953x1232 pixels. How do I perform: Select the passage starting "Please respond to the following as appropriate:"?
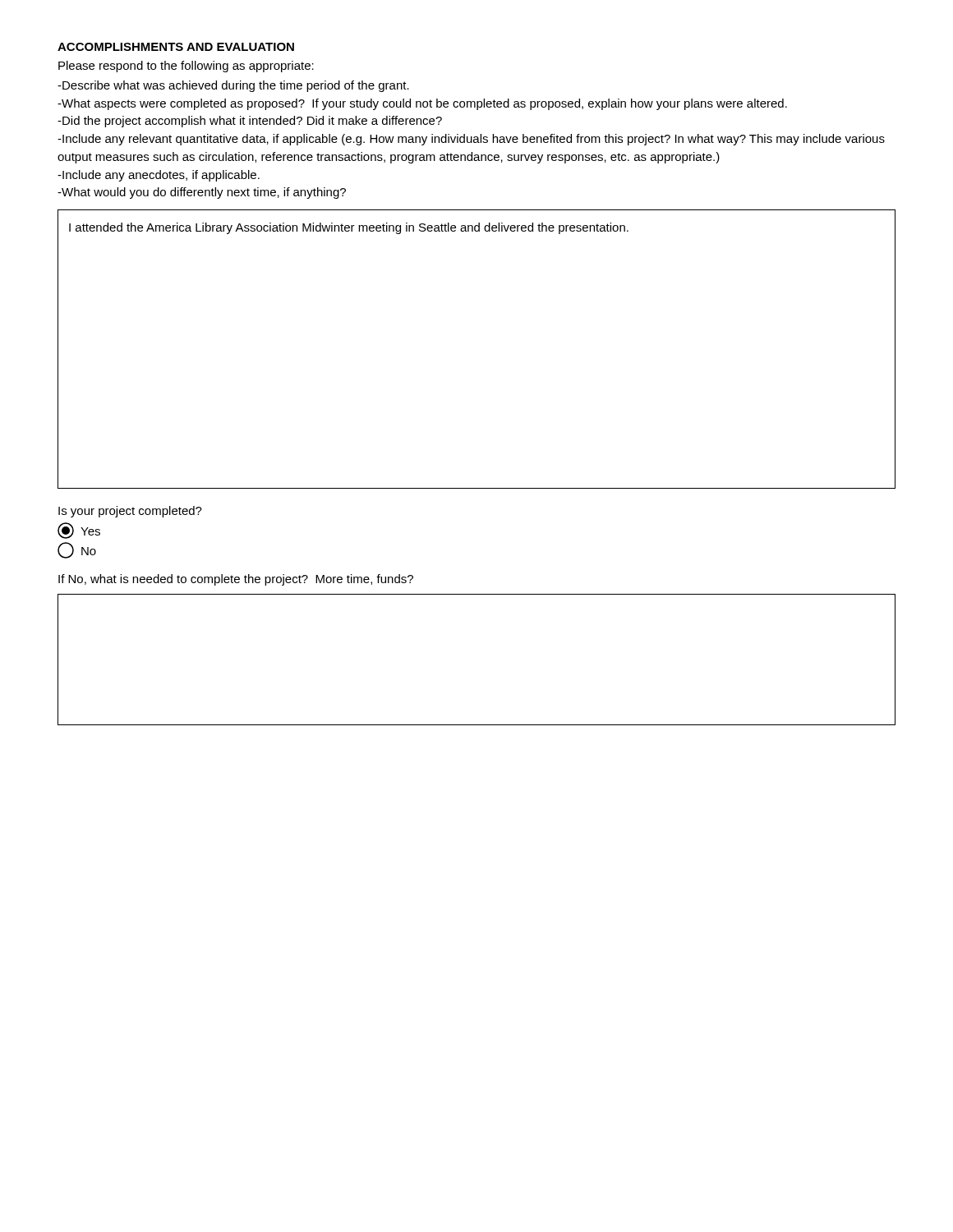pyautogui.click(x=186, y=65)
